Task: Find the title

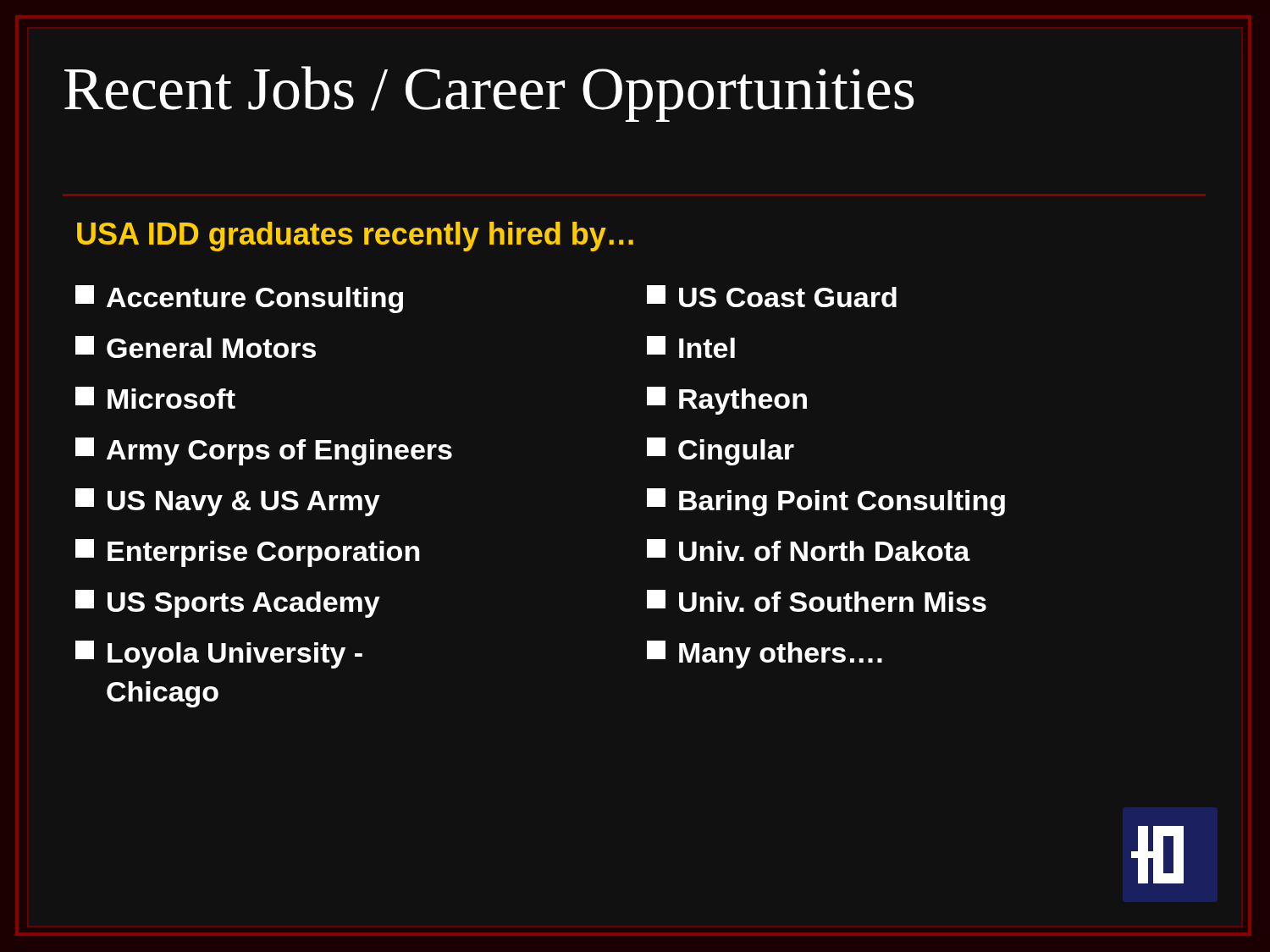Action: [x=489, y=89]
